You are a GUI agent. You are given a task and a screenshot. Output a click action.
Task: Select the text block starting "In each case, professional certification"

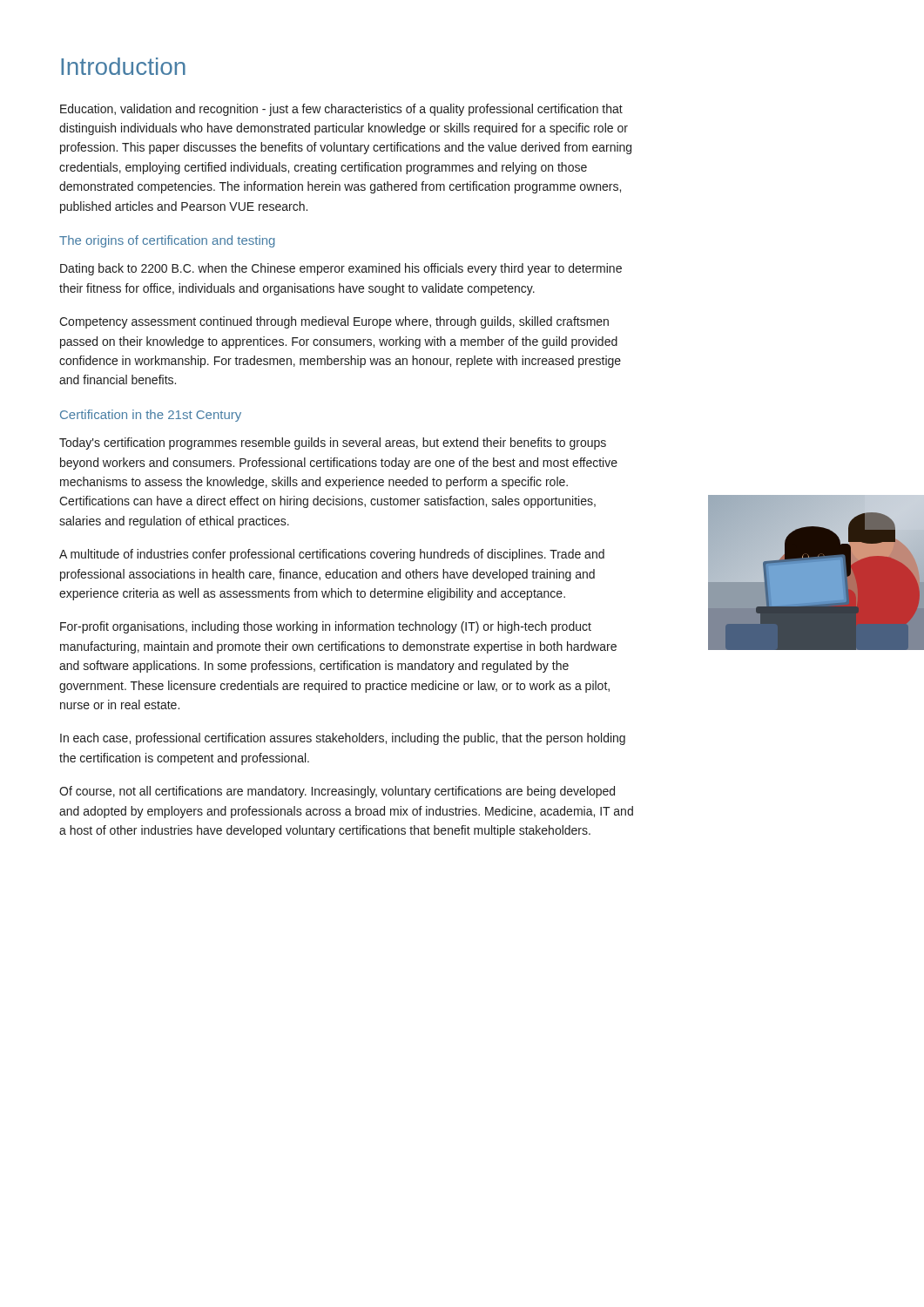[343, 748]
